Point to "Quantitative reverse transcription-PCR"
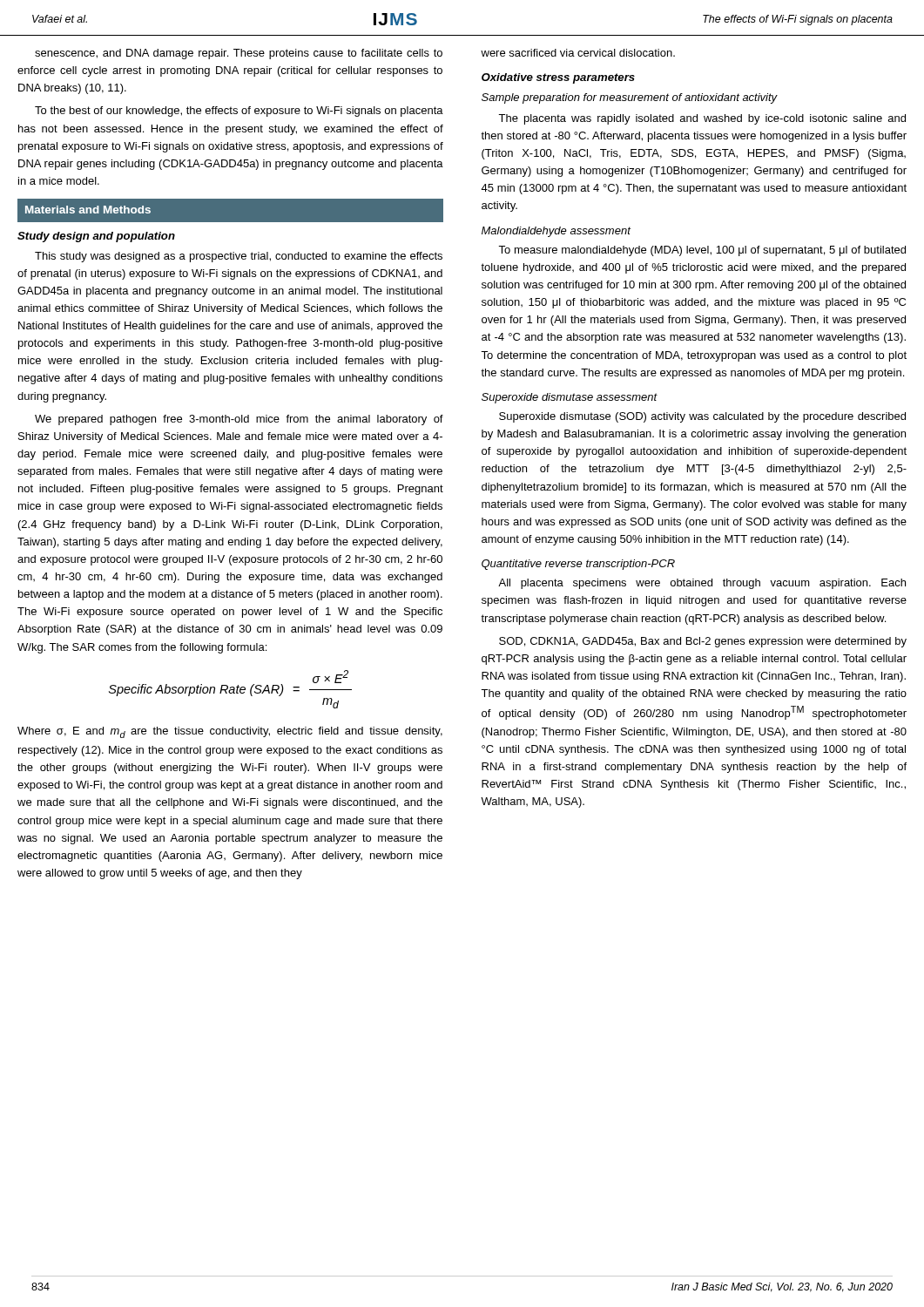The width and height of the screenshot is (924, 1307). 578,563
